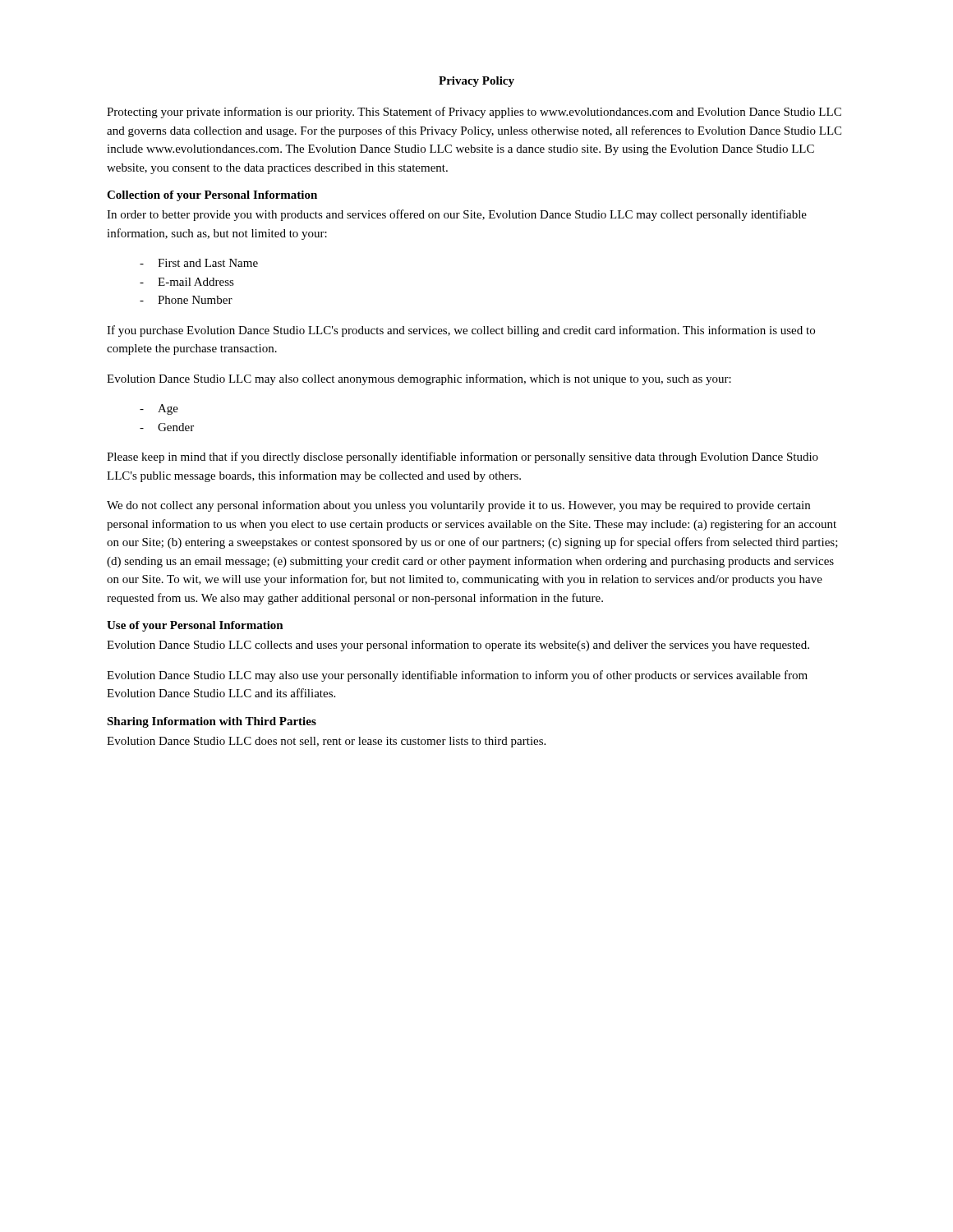Locate the text starting "In order to better provide"

point(457,224)
